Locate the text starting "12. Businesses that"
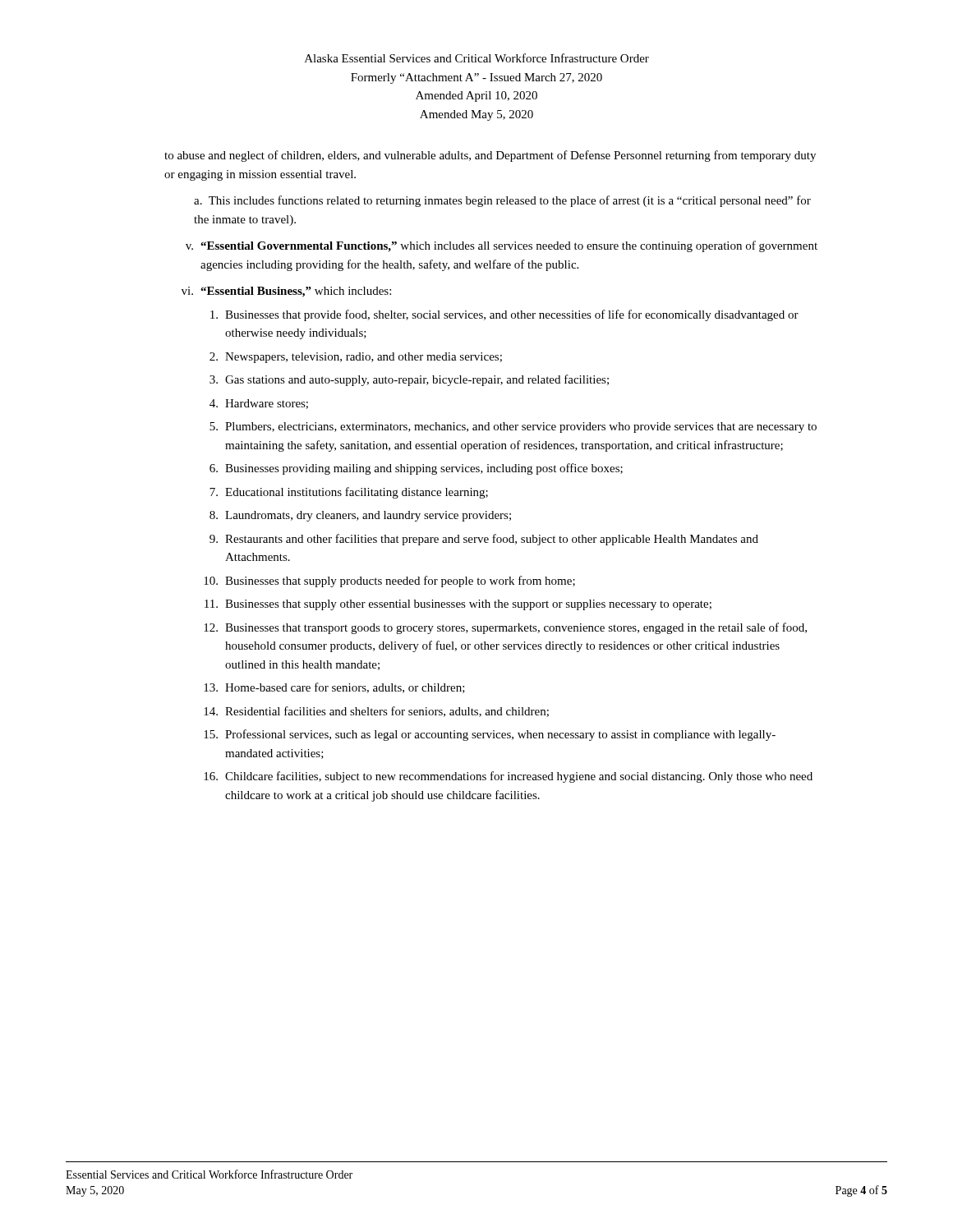The width and height of the screenshot is (953, 1232). click(508, 646)
